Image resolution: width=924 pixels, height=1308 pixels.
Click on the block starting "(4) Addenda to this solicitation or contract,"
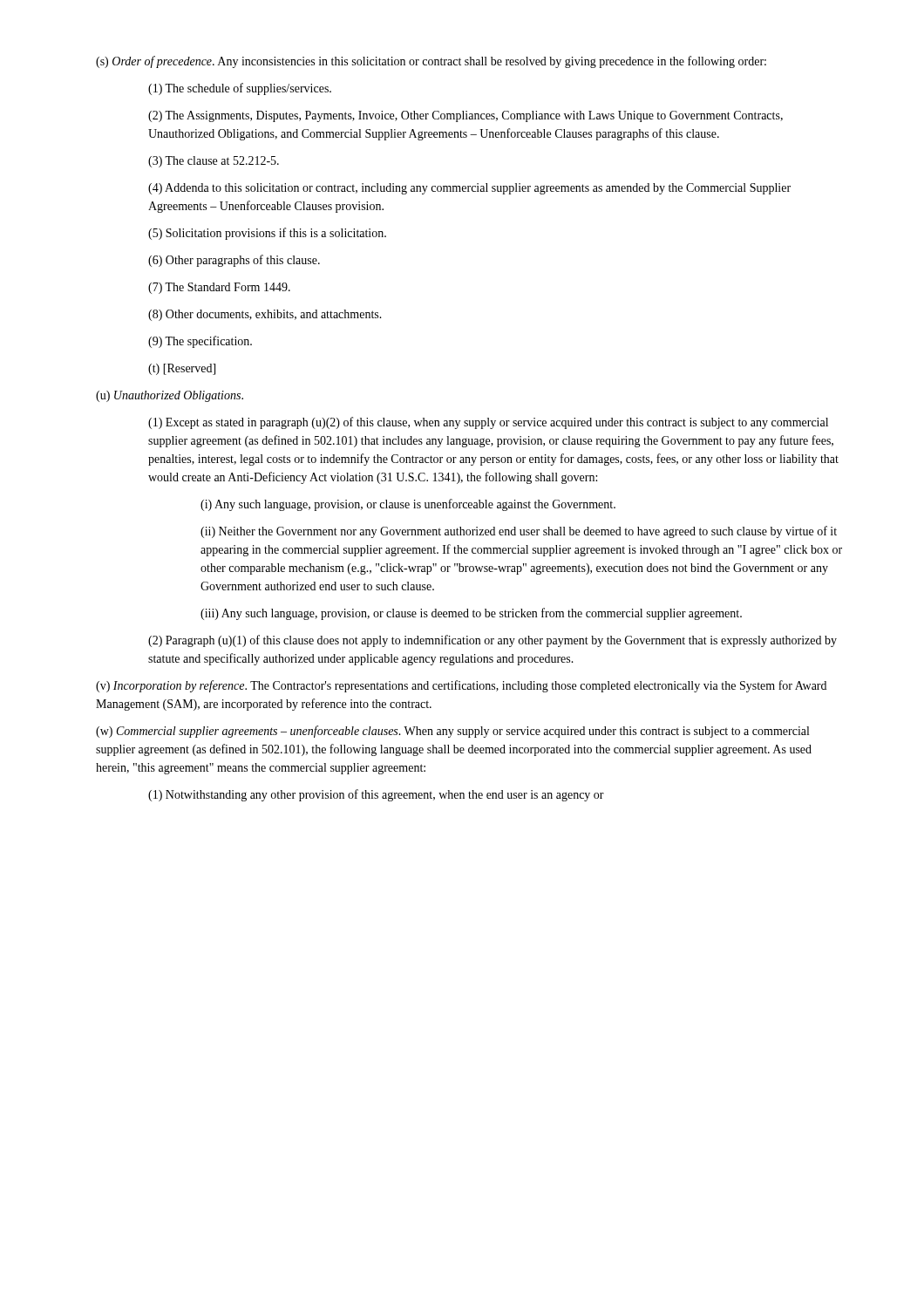tap(469, 197)
